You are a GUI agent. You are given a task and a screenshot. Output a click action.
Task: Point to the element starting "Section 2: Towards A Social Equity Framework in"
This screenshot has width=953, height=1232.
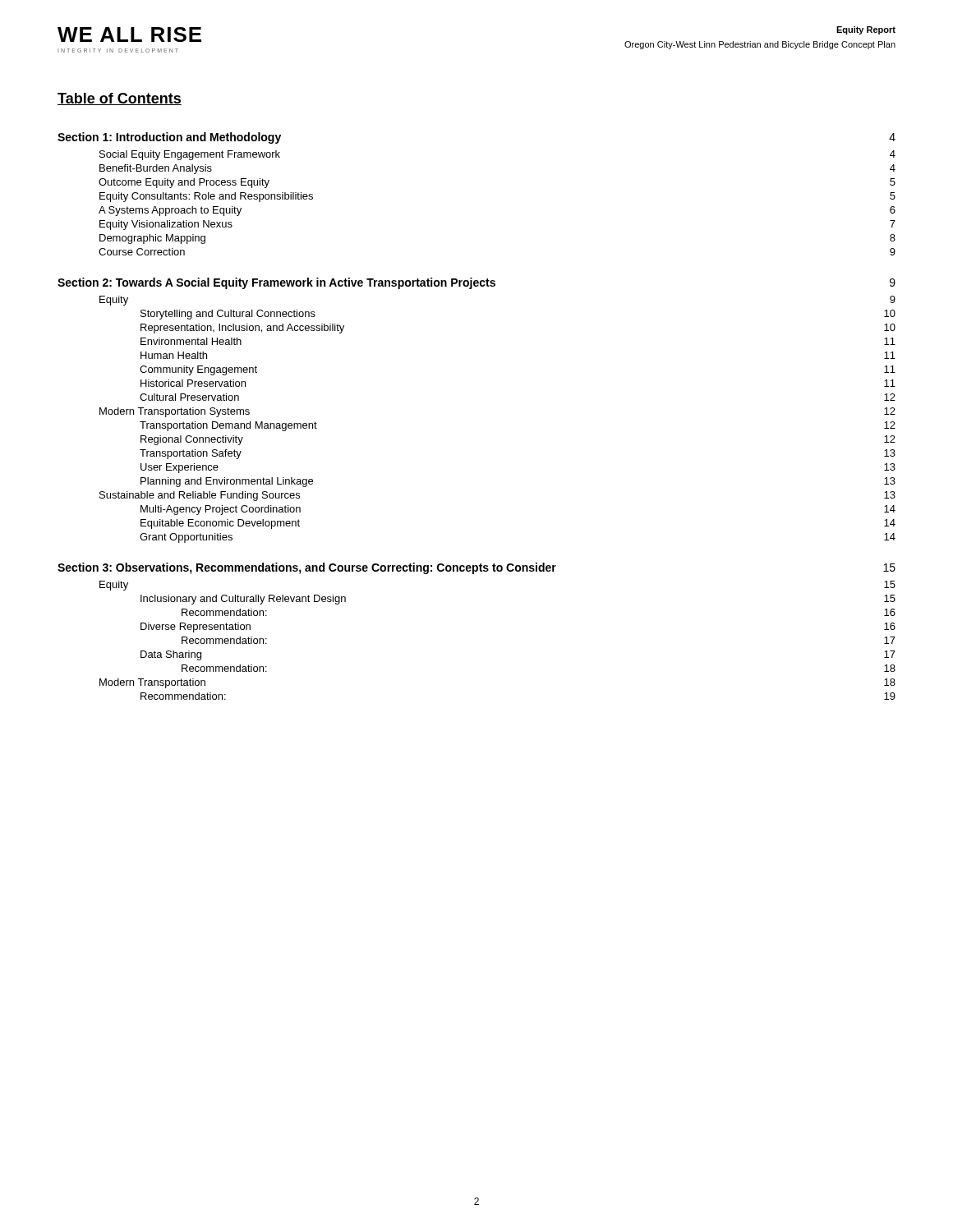pos(476,283)
